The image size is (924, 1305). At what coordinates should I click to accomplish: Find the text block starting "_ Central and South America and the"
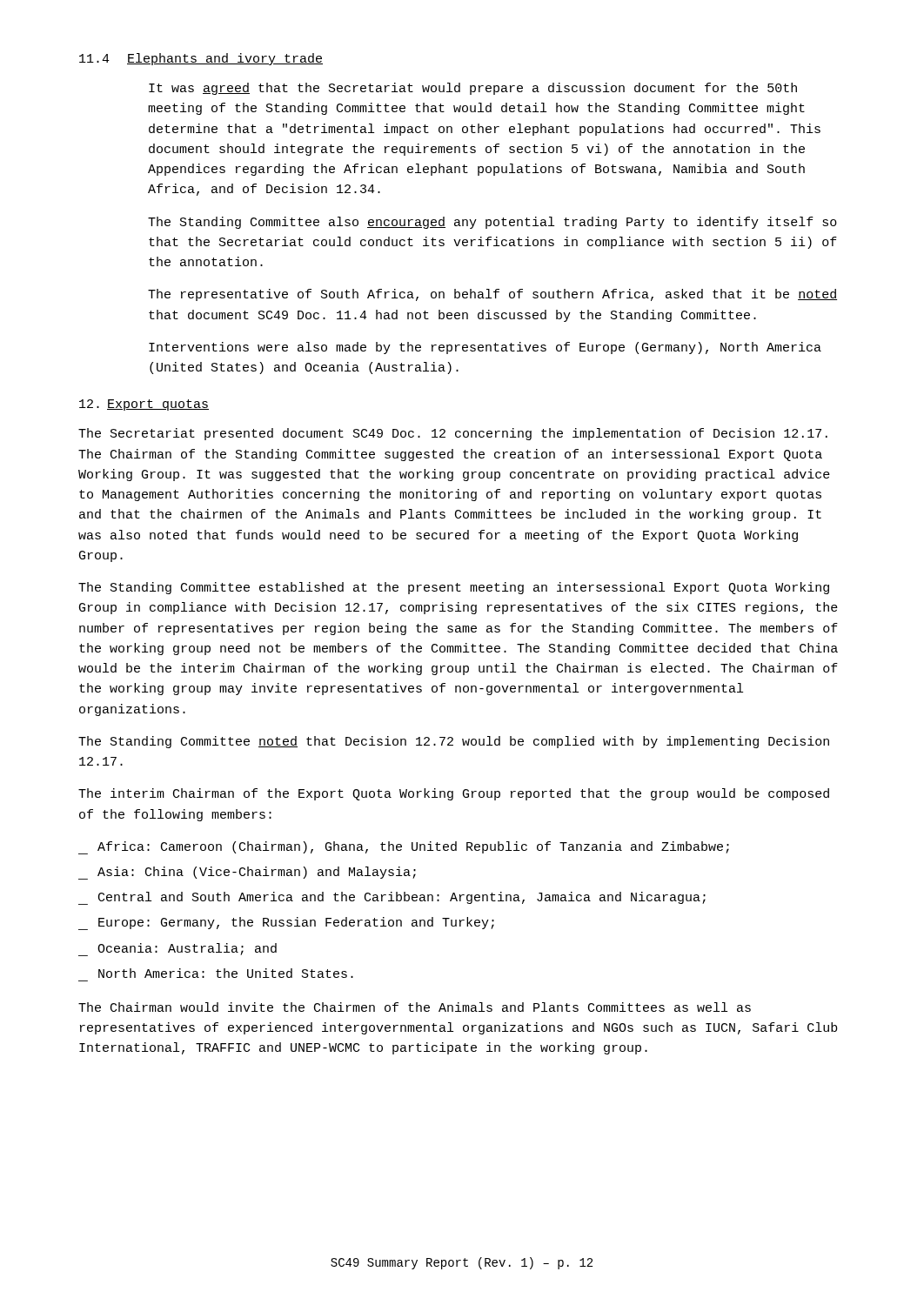(393, 899)
